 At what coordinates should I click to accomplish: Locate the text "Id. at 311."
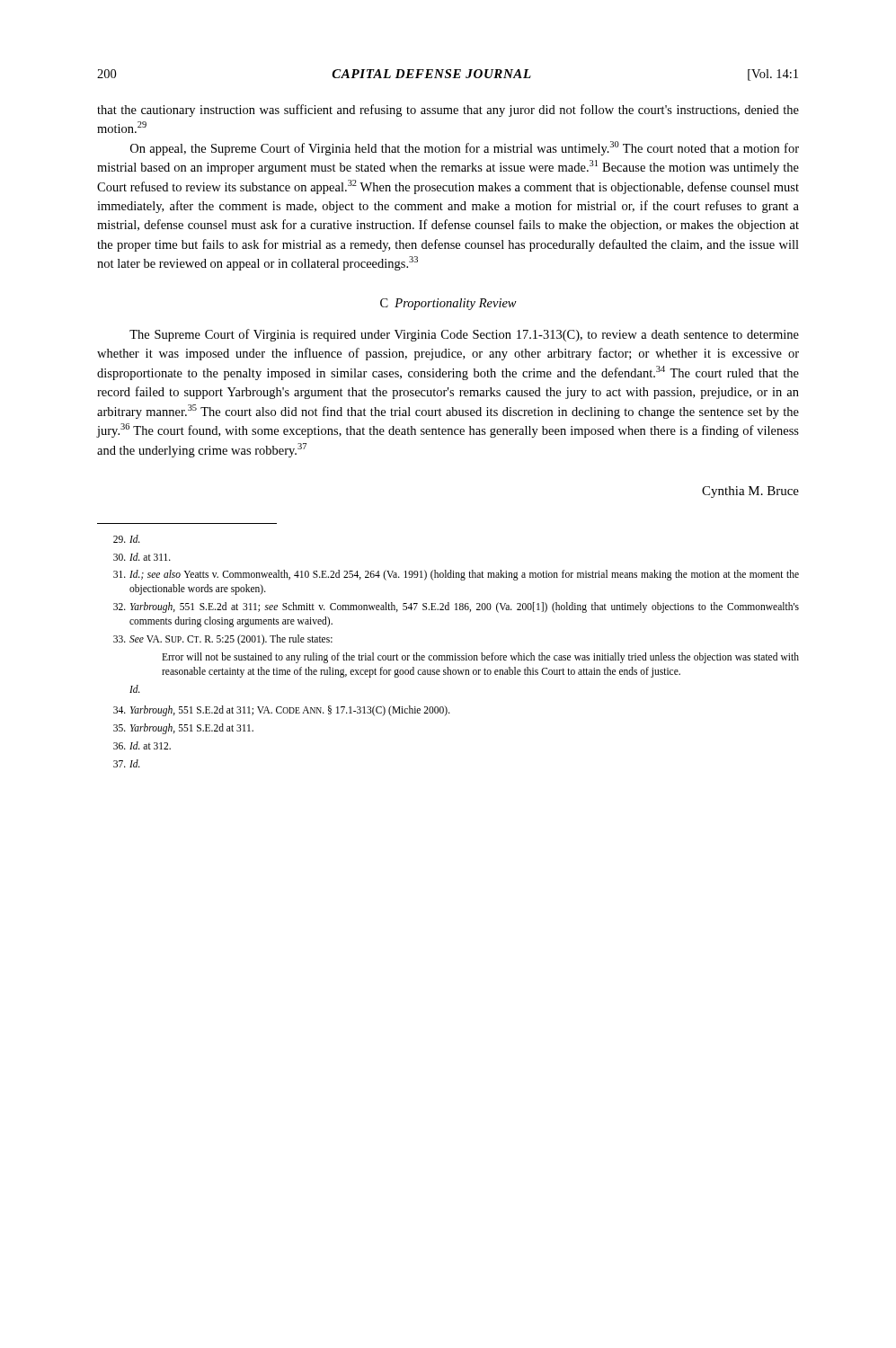[x=448, y=558]
